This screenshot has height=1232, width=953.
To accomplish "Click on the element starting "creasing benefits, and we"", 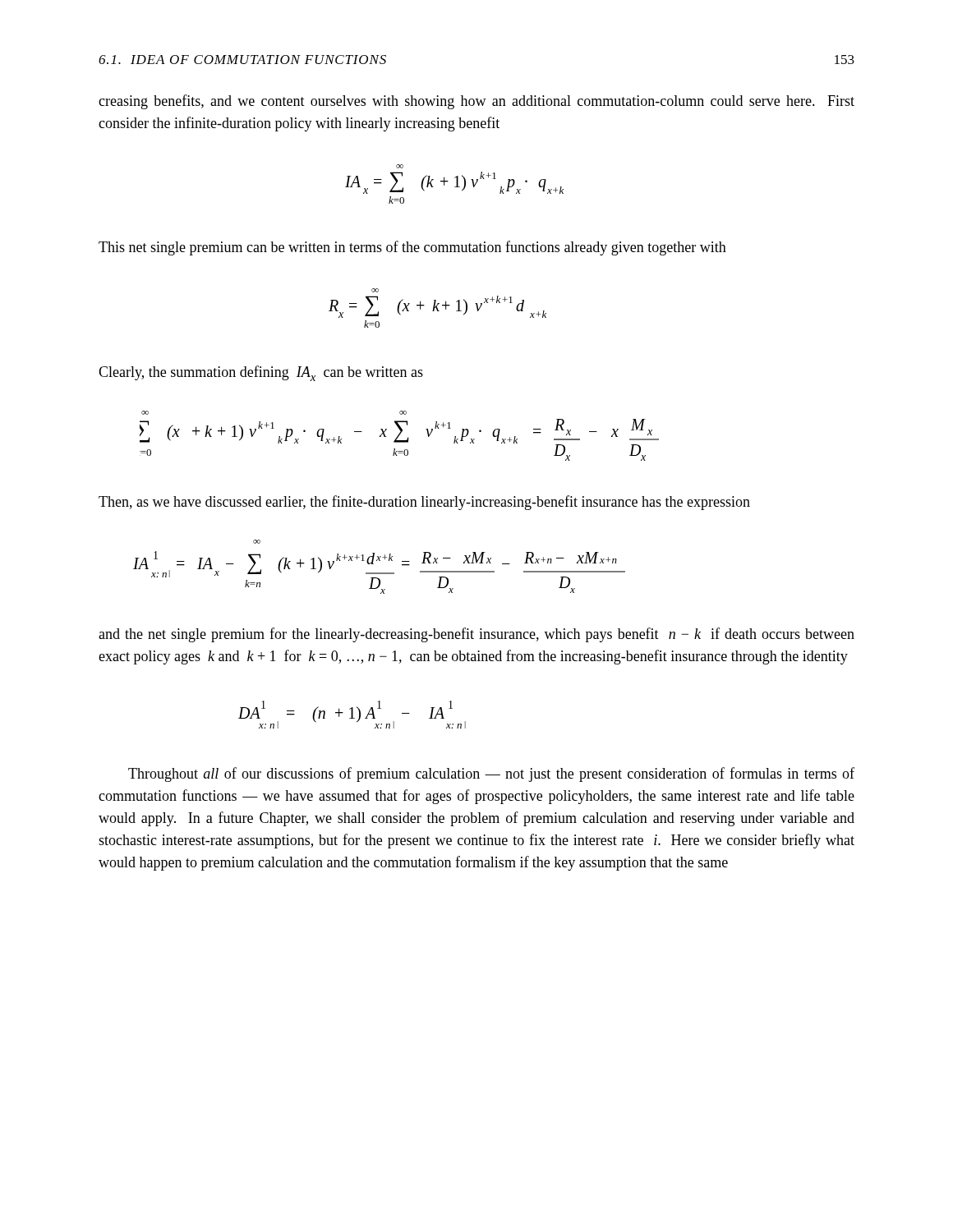I will point(476,112).
